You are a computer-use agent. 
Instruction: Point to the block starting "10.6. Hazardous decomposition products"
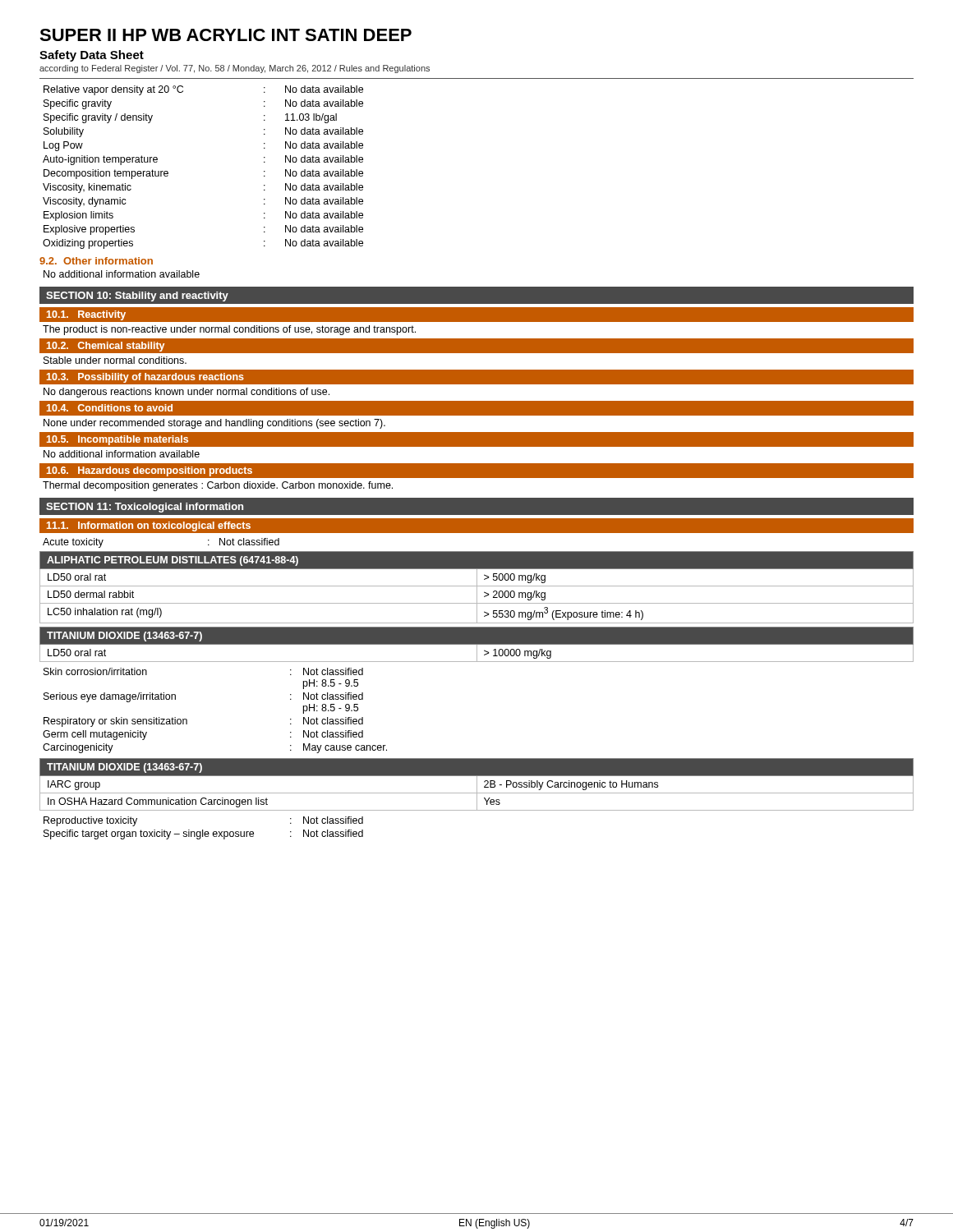point(149,471)
